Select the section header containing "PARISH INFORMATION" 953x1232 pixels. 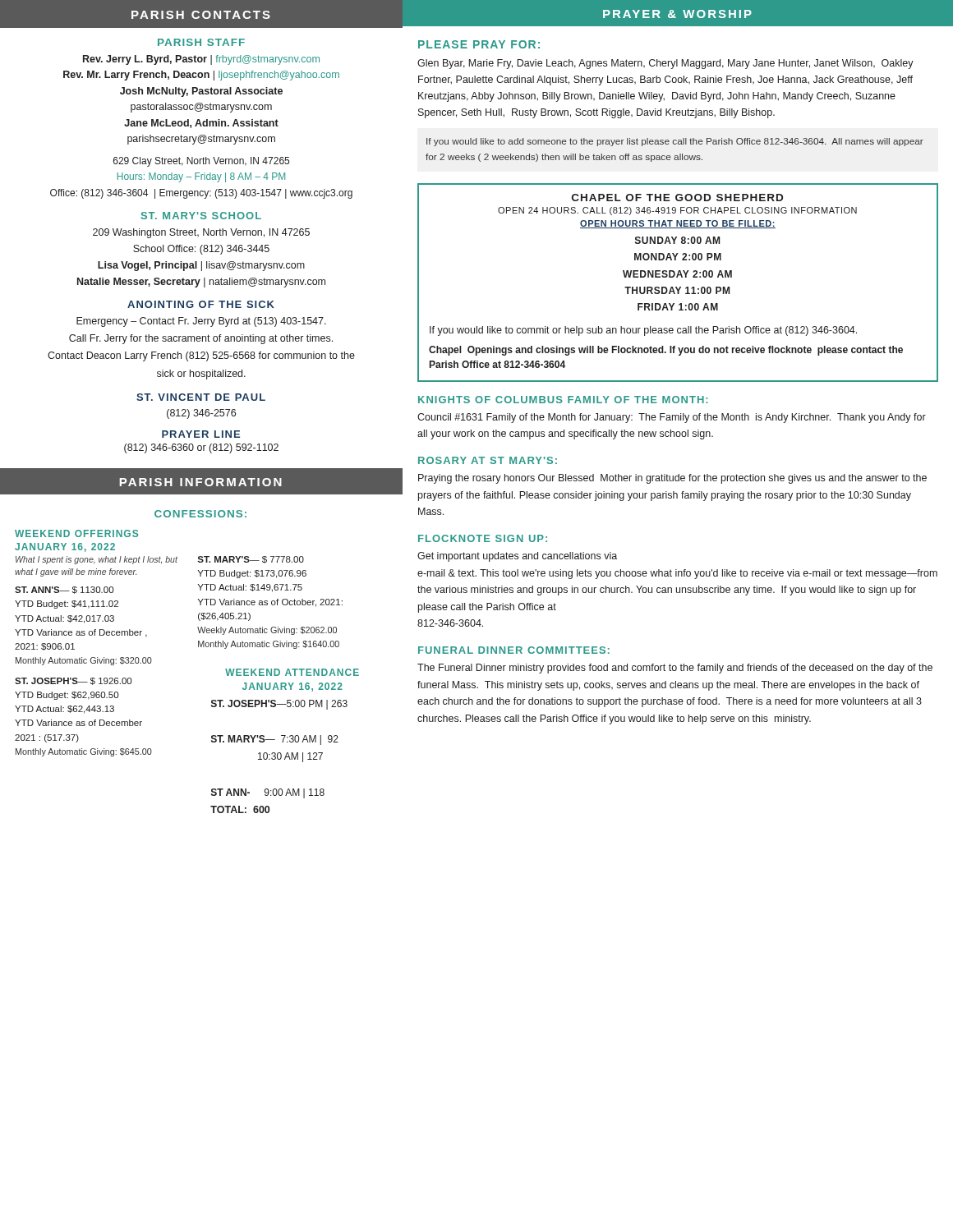point(201,482)
